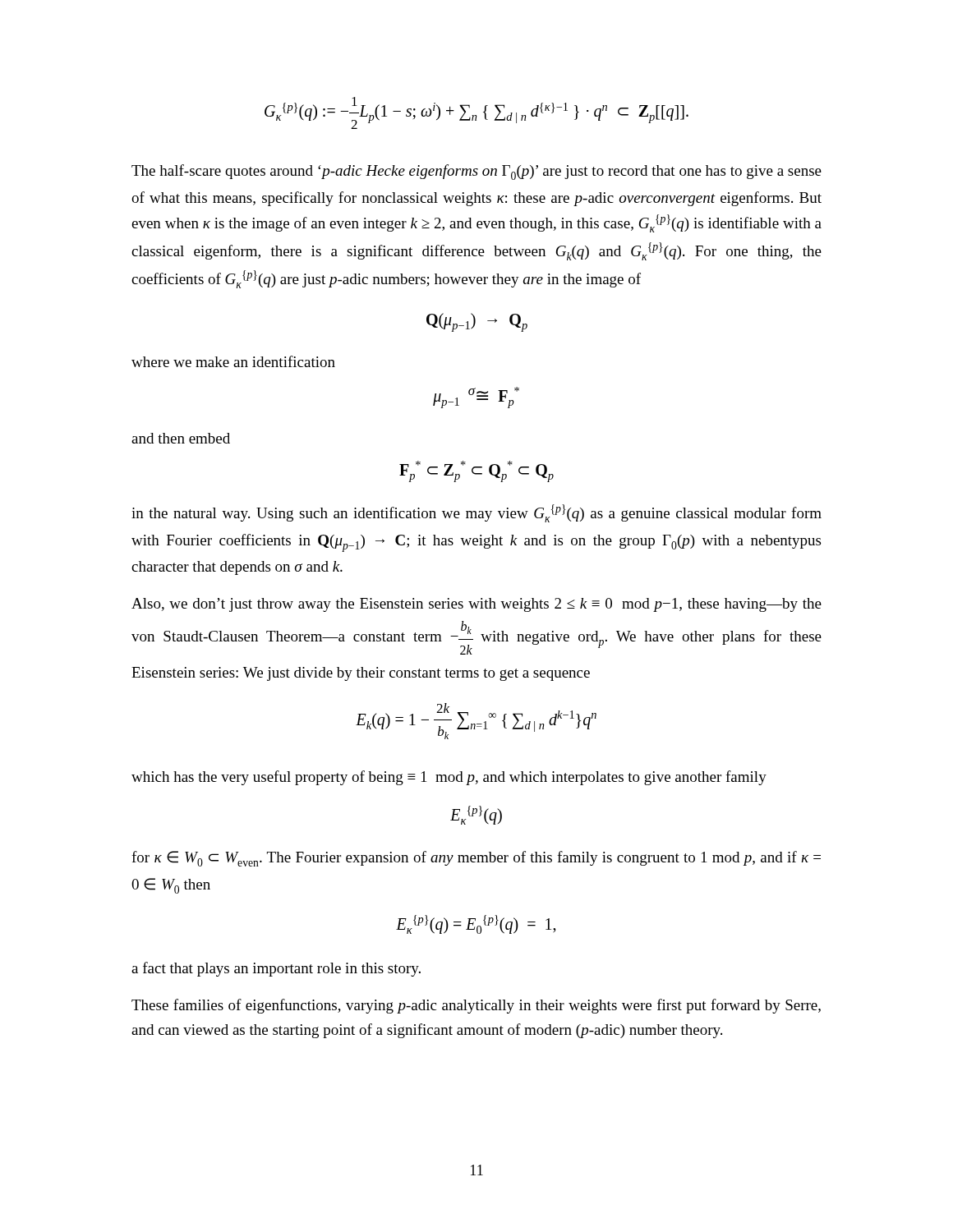
Task: Click on the region starting "and then embed"
Action: tap(181, 438)
